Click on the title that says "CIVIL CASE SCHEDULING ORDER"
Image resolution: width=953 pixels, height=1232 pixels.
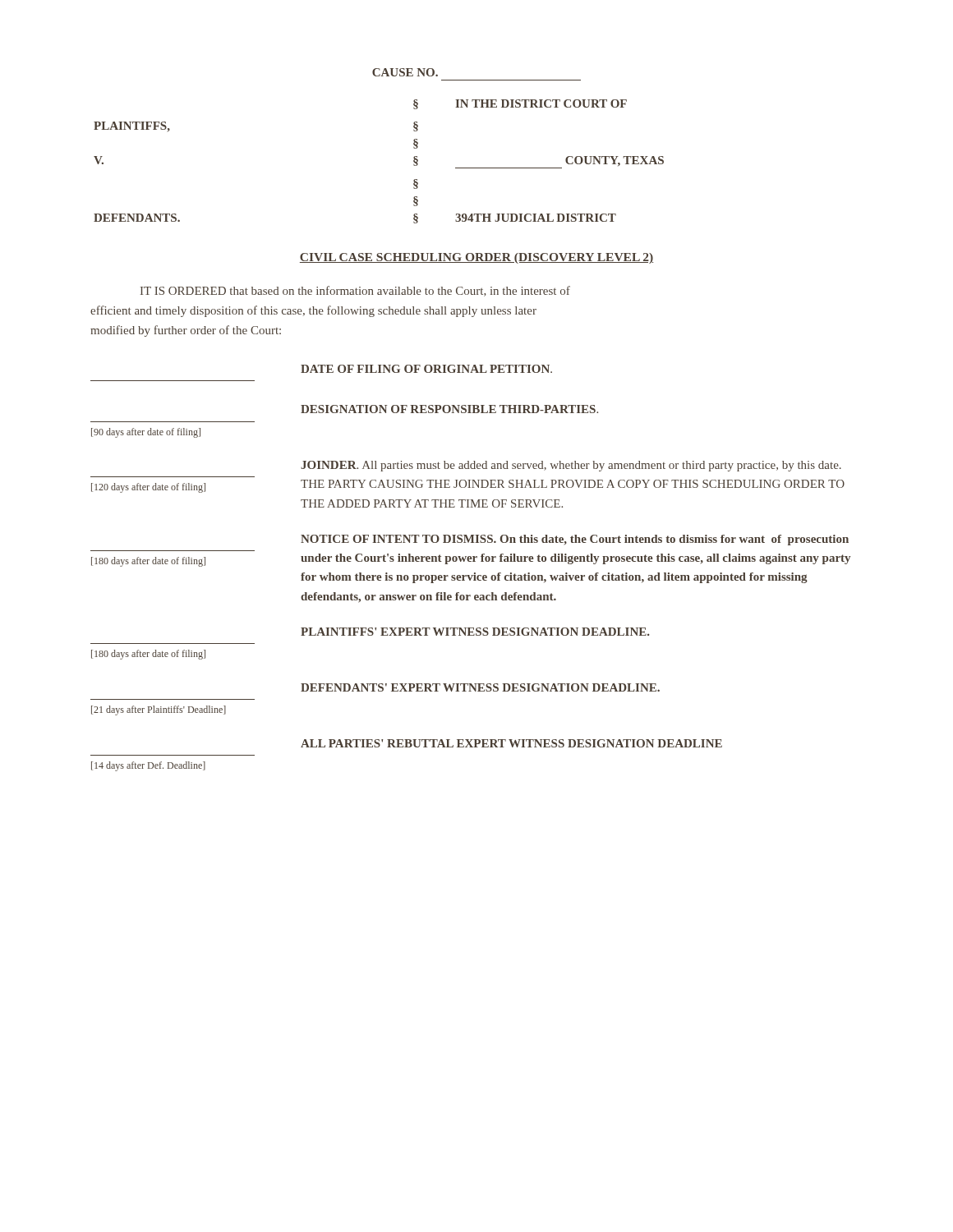(476, 257)
